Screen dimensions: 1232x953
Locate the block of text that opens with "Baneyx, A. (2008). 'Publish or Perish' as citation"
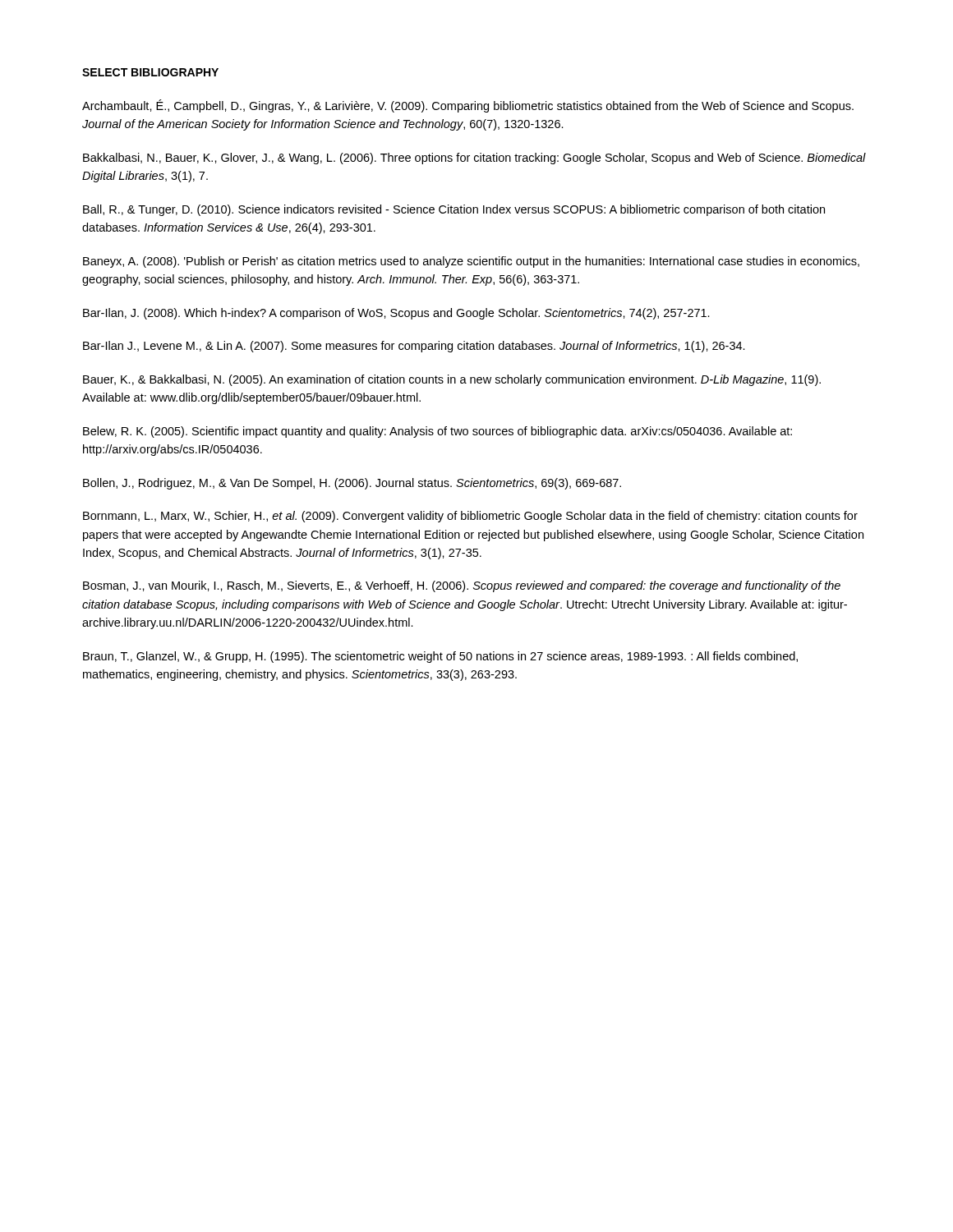[x=471, y=270]
